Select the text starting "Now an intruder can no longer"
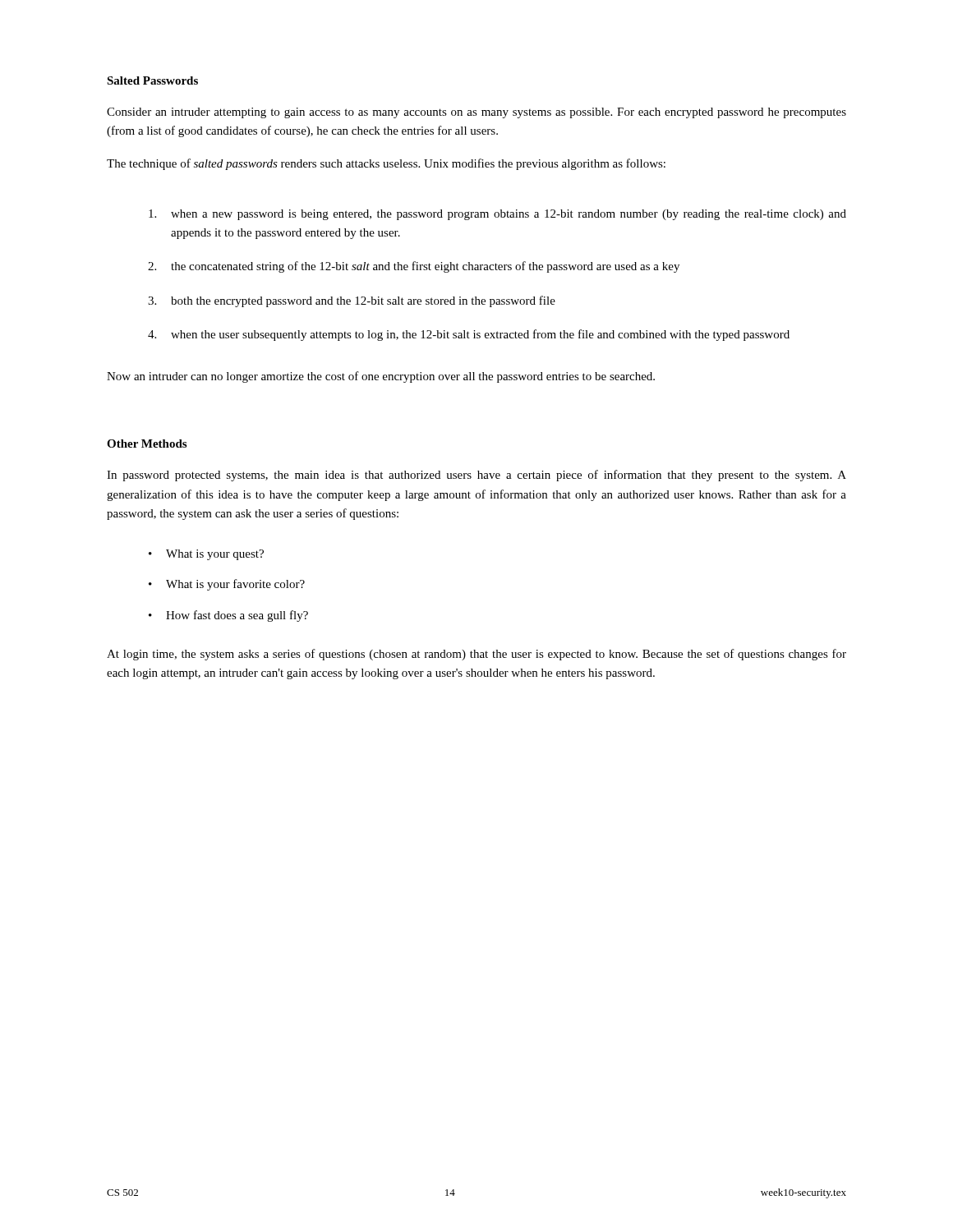 click(x=381, y=376)
